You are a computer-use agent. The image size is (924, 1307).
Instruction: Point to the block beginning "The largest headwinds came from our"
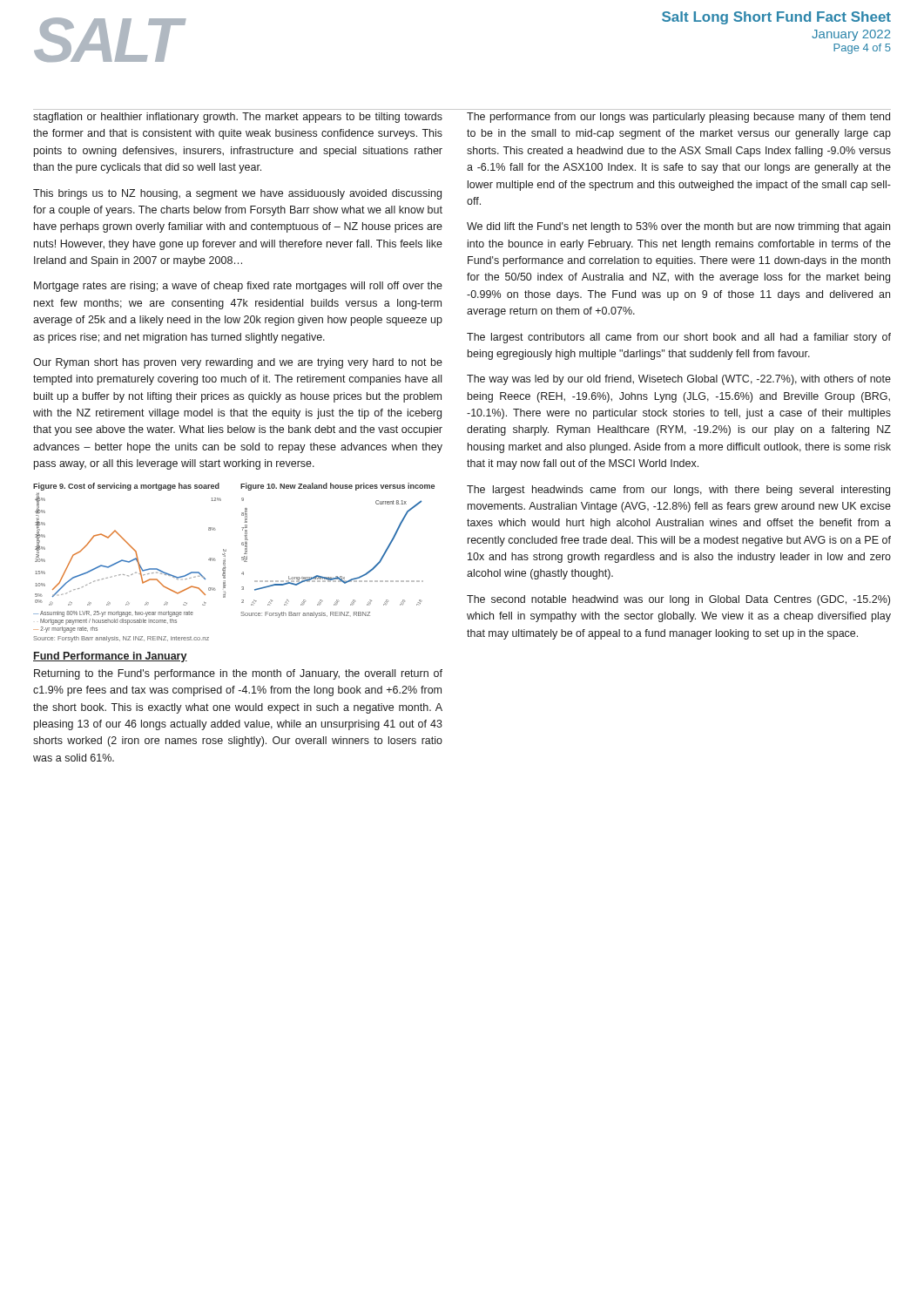coord(679,532)
